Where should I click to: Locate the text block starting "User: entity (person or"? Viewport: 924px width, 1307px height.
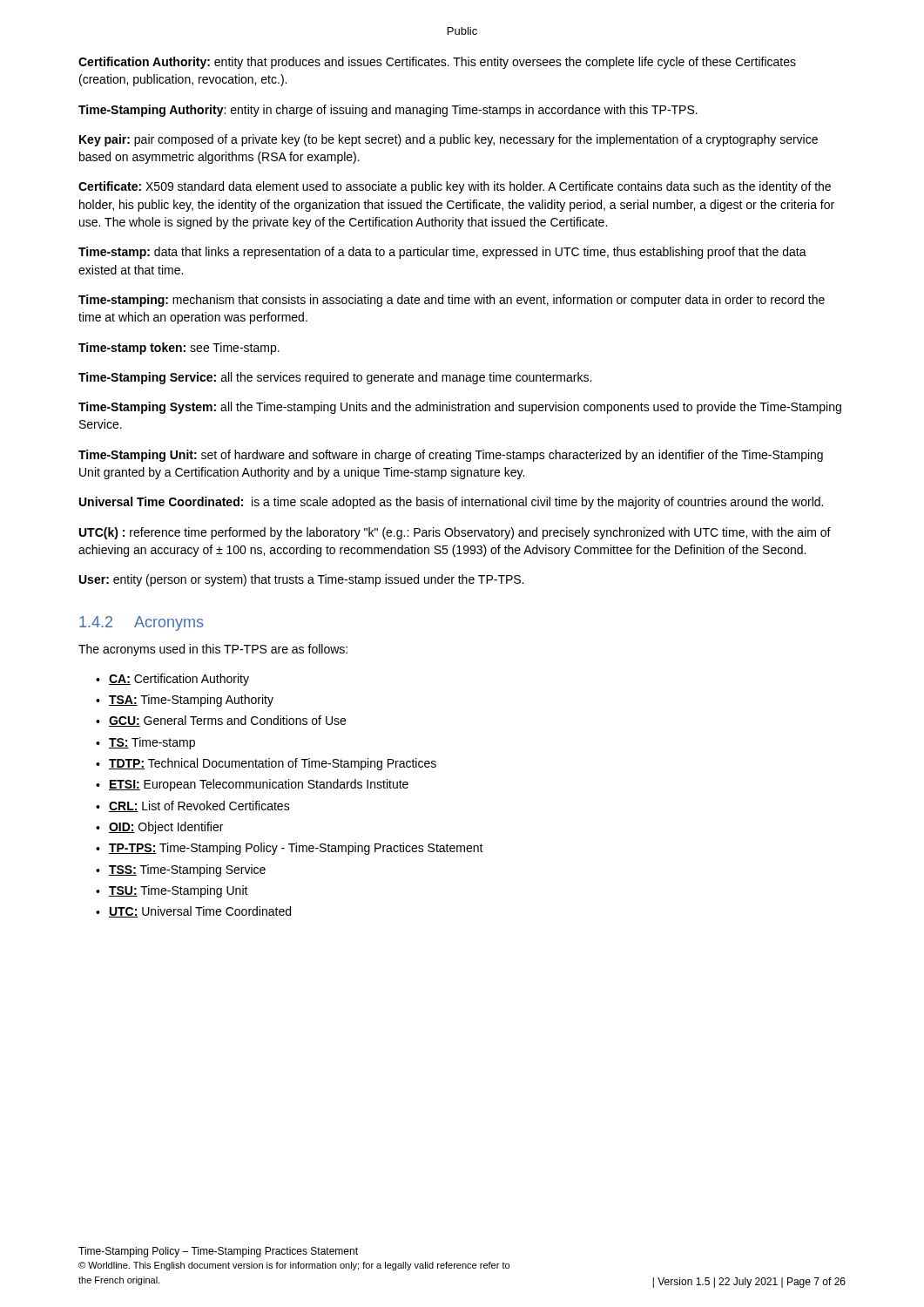click(x=302, y=580)
